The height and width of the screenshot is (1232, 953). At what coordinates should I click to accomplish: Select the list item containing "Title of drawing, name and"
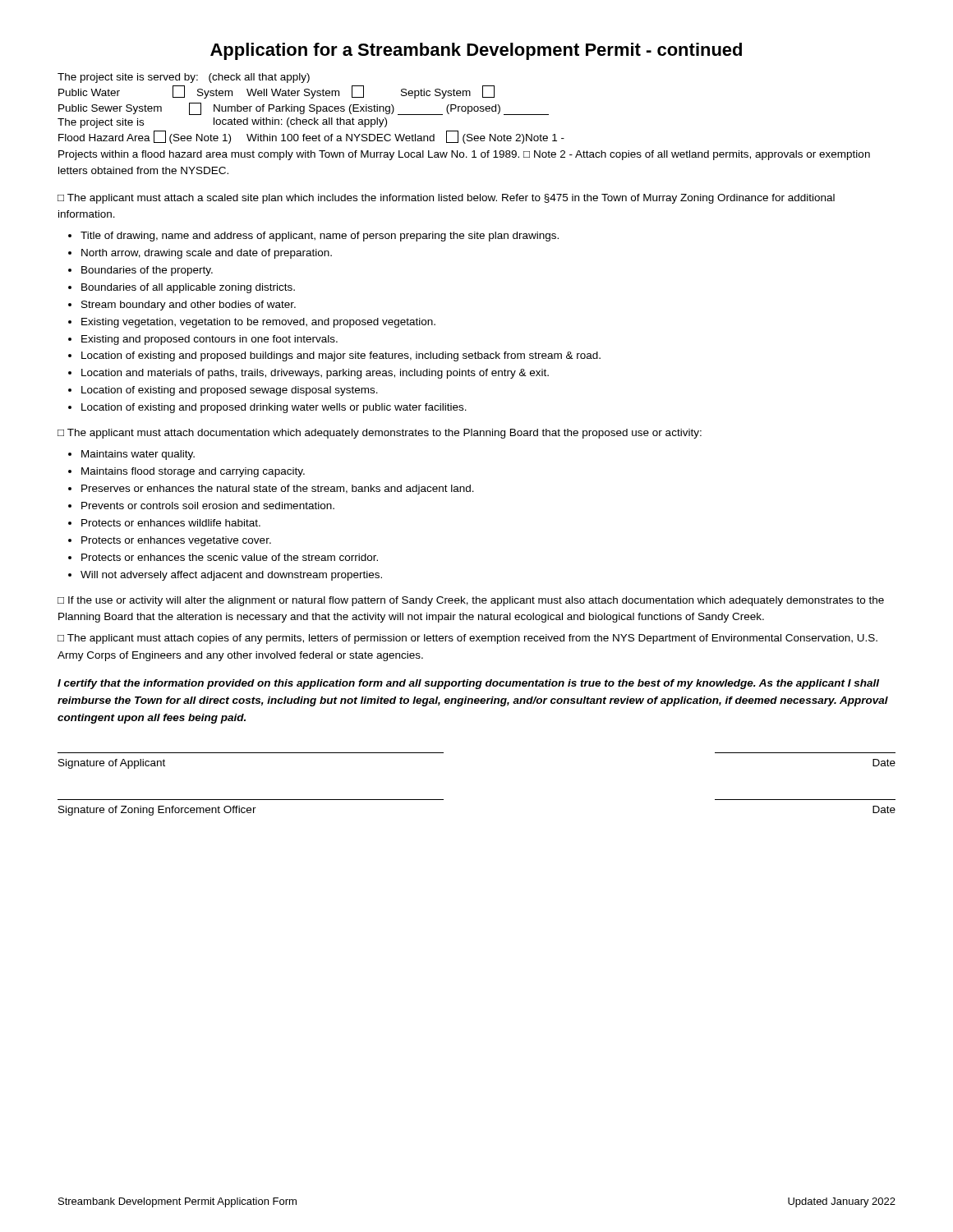(320, 235)
